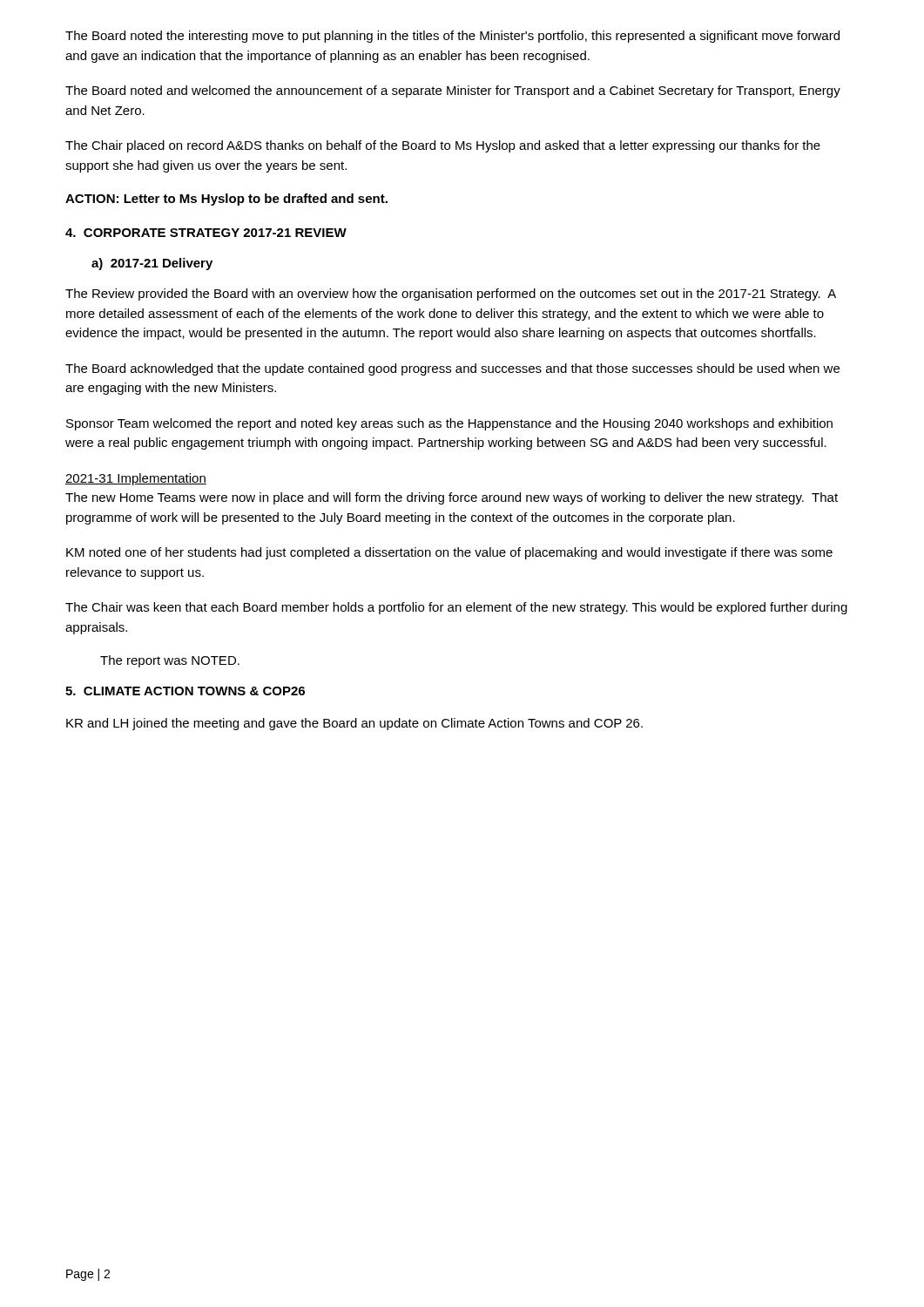924x1307 pixels.
Task: Locate the text block starting "The Review provided the Board with an"
Action: [x=450, y=313]
